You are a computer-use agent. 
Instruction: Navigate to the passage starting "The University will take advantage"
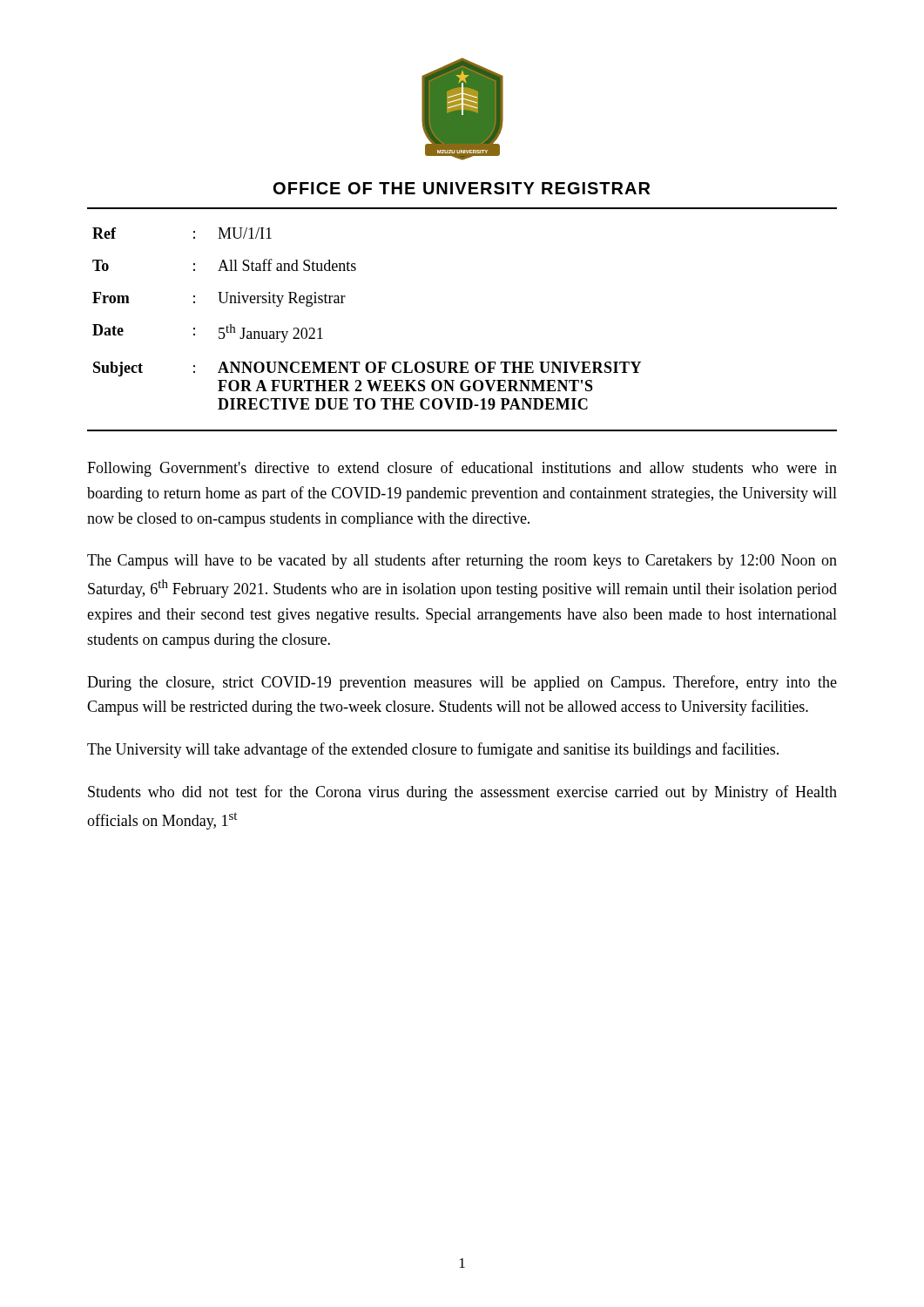click(433, 749)
